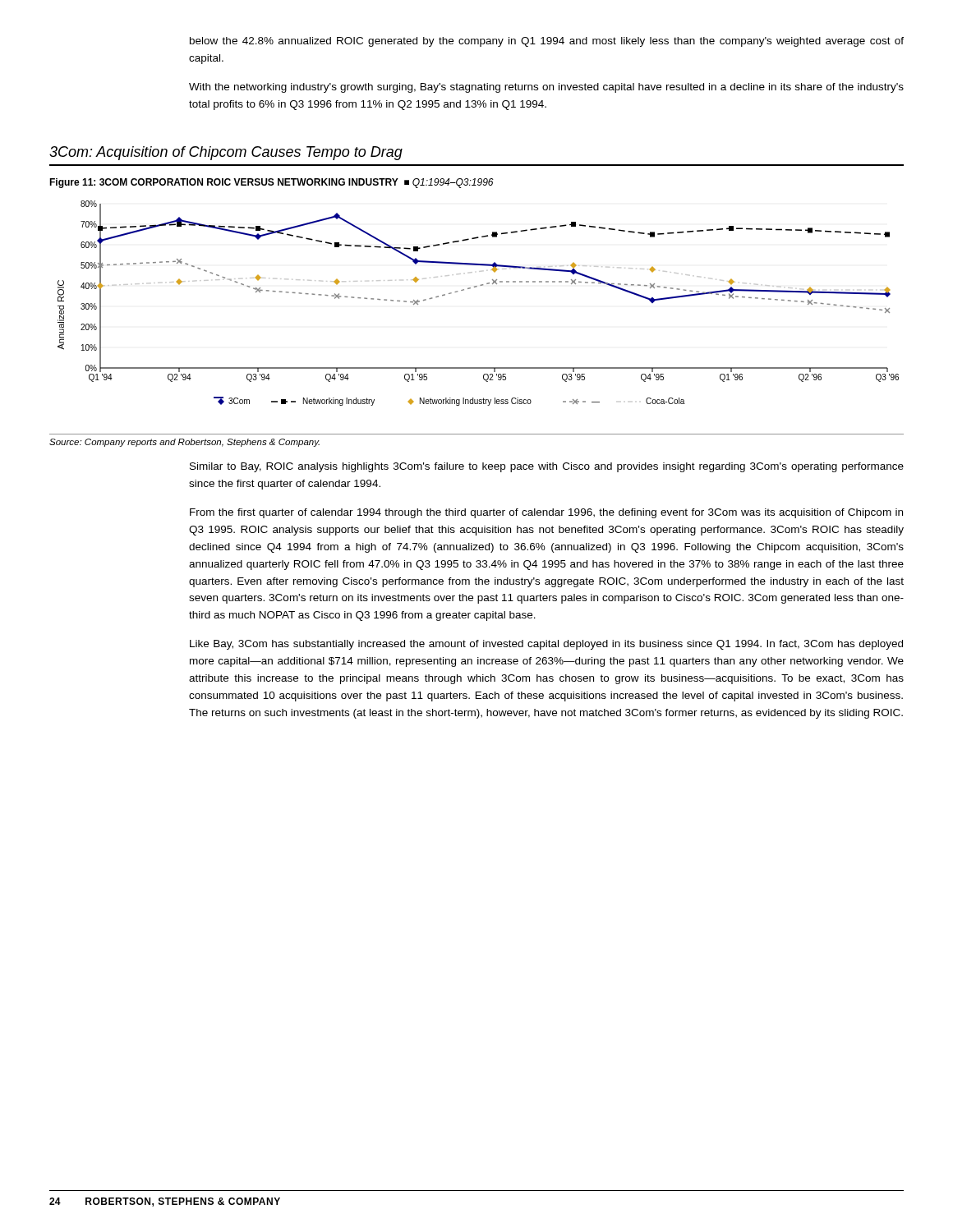The width and height of the screenshot is (953, 1232).
Task: Click the passage that begins "below the 42.8% annualized ROIC generated by the"
Action: pyautogui.click(x=546, y=49)
